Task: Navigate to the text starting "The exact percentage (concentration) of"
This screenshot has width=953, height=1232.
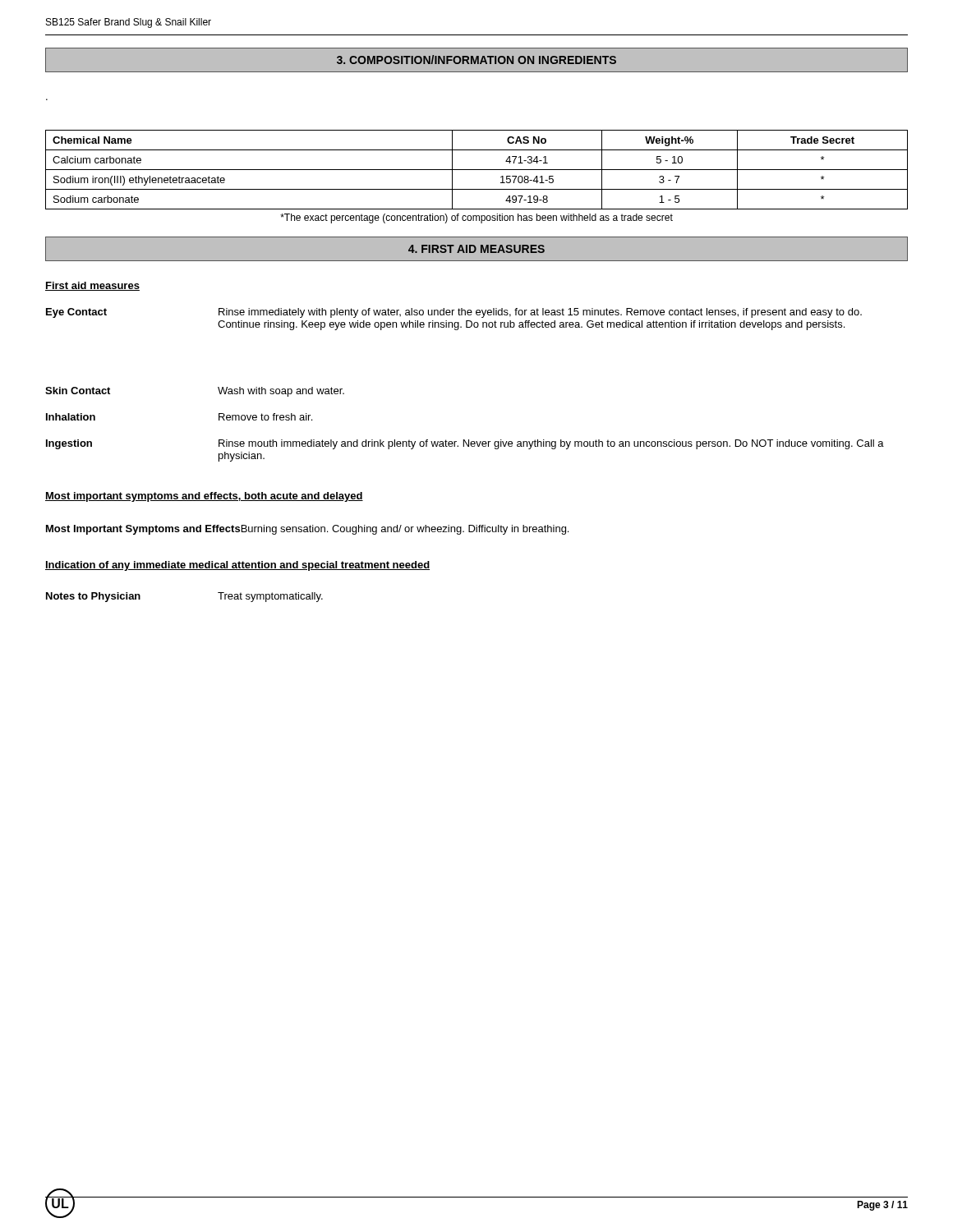Action: 476,218
